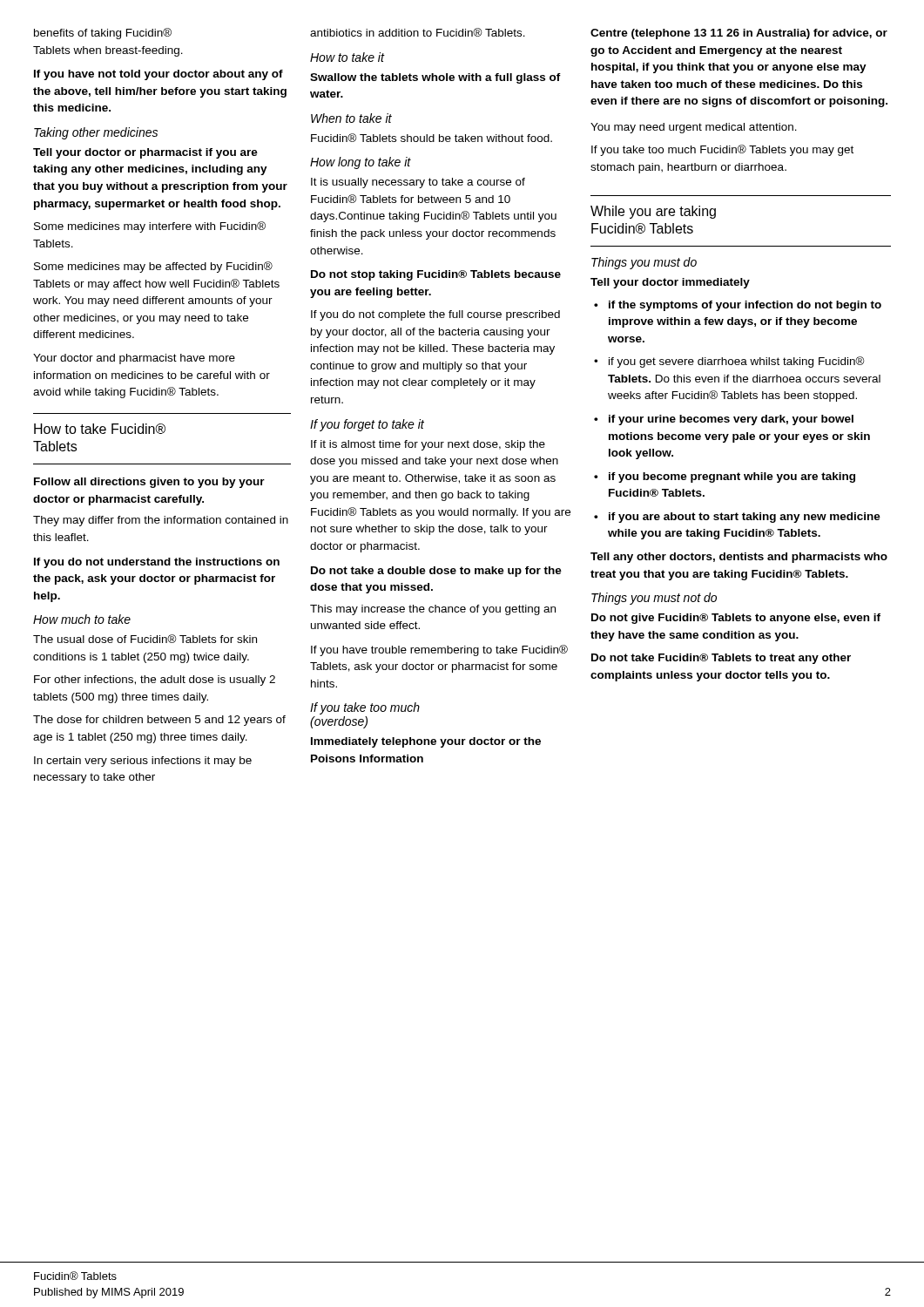Select the text block with the text "If you do not complete the full course"
This screenshot has height=1307, width=924.
pos(435,357)
